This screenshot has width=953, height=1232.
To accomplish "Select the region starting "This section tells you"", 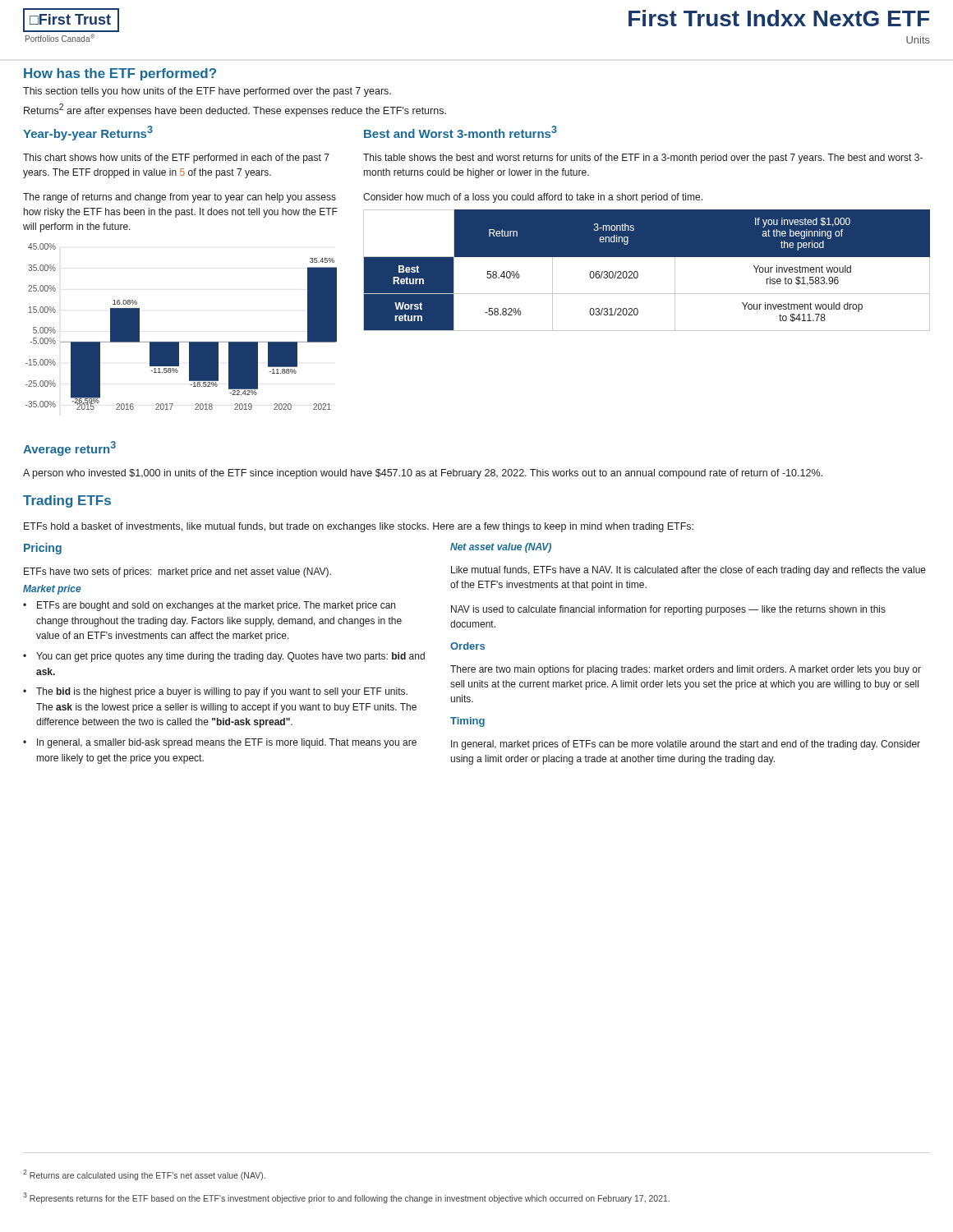I will [207, 92].
